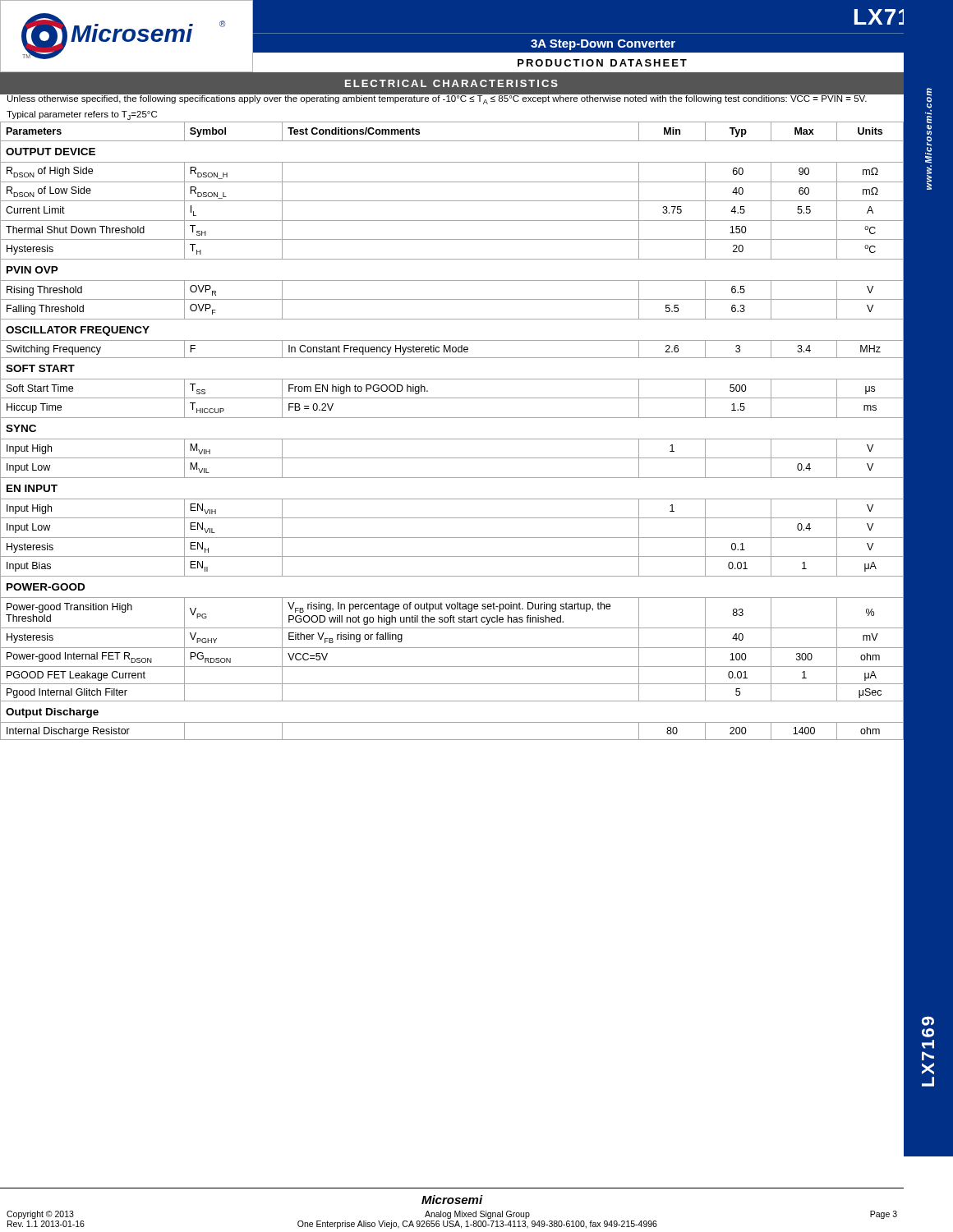Viewport: 953px width, 1232px height.
Task: Where is the passage that starts "Unless otherwise specified, the following specifications apply over"?
Action: point(437,108)
